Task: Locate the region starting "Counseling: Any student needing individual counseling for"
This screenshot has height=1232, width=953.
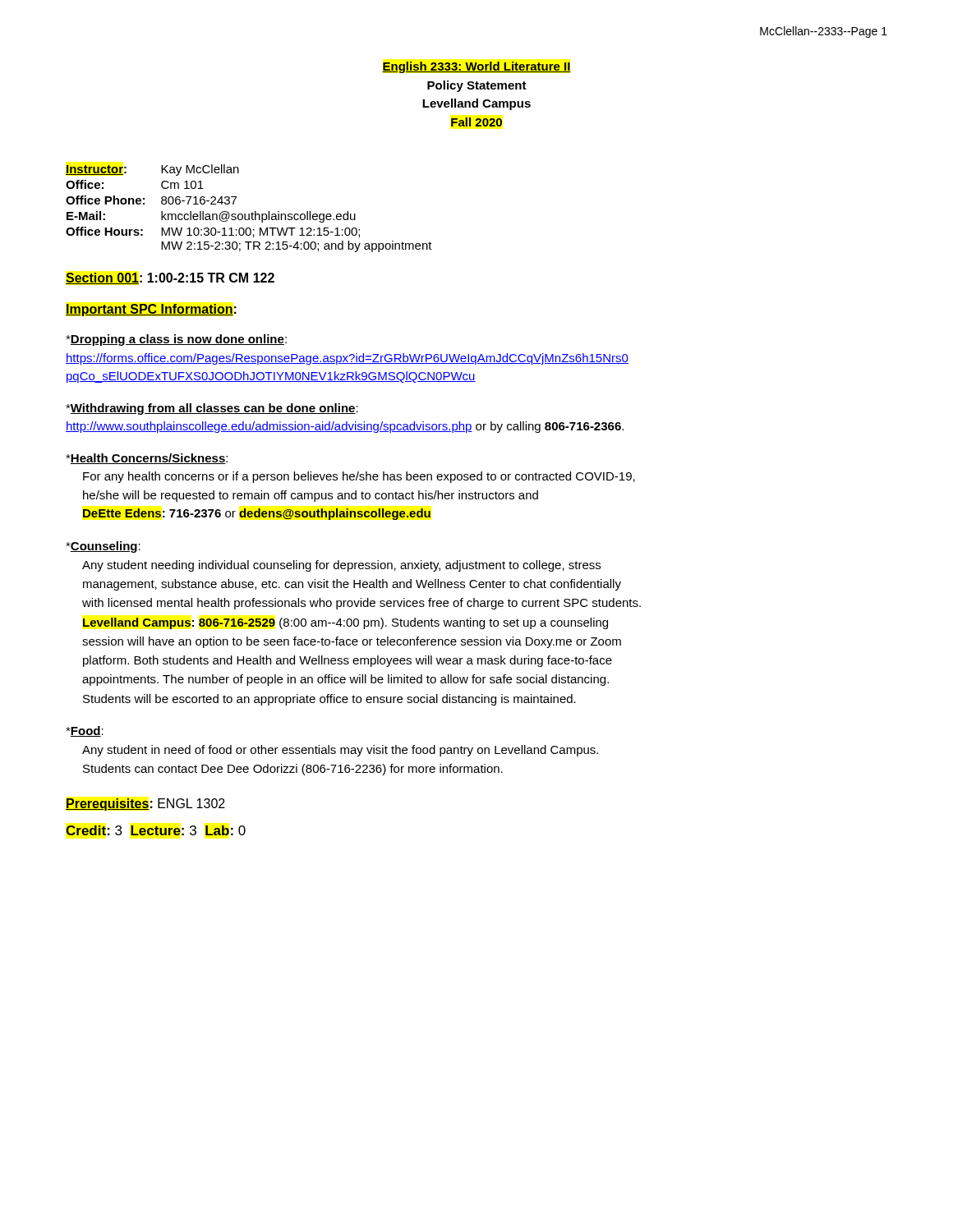Action: (x=476, y=623)
